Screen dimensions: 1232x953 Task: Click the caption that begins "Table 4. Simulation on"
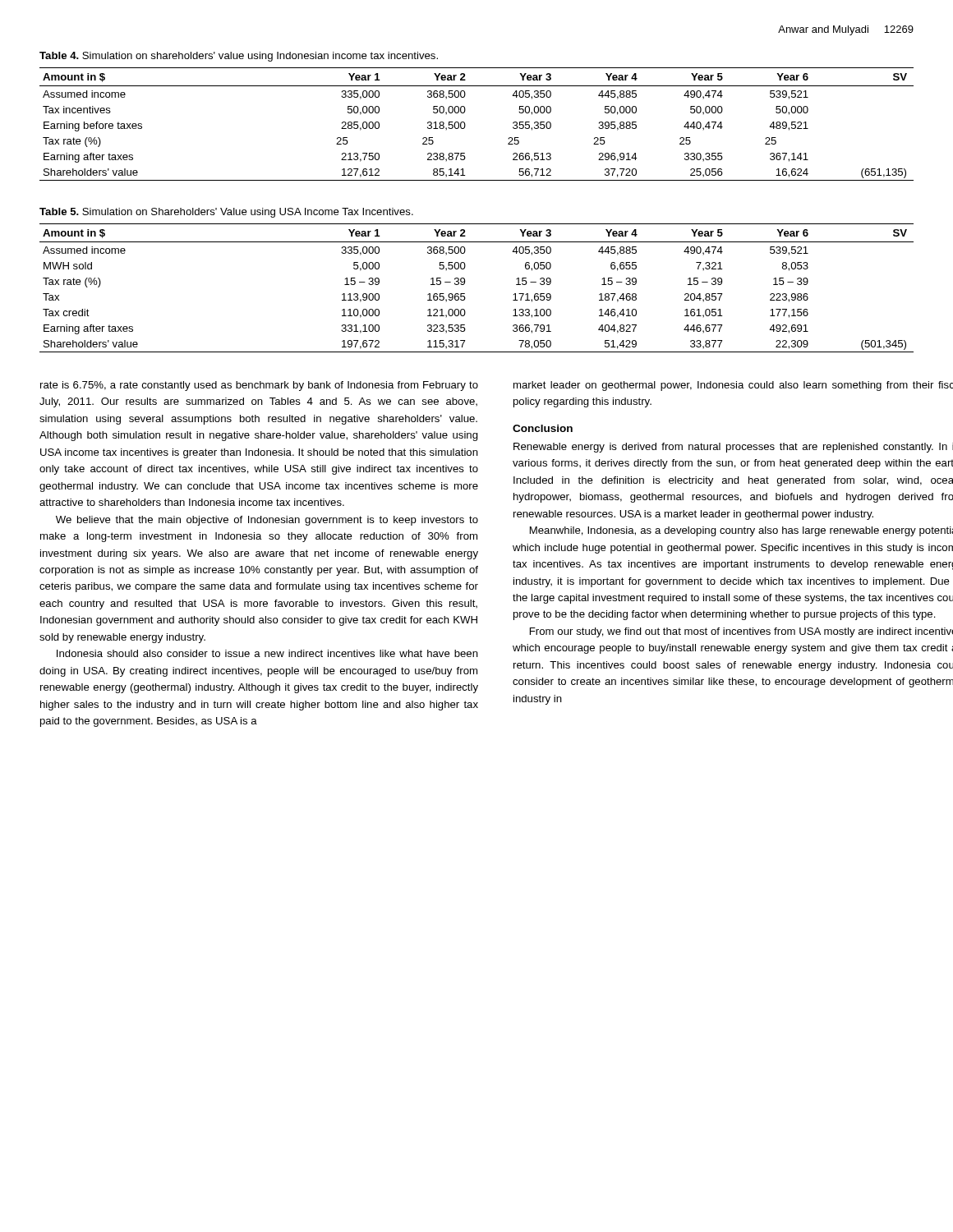coord(239,55)
